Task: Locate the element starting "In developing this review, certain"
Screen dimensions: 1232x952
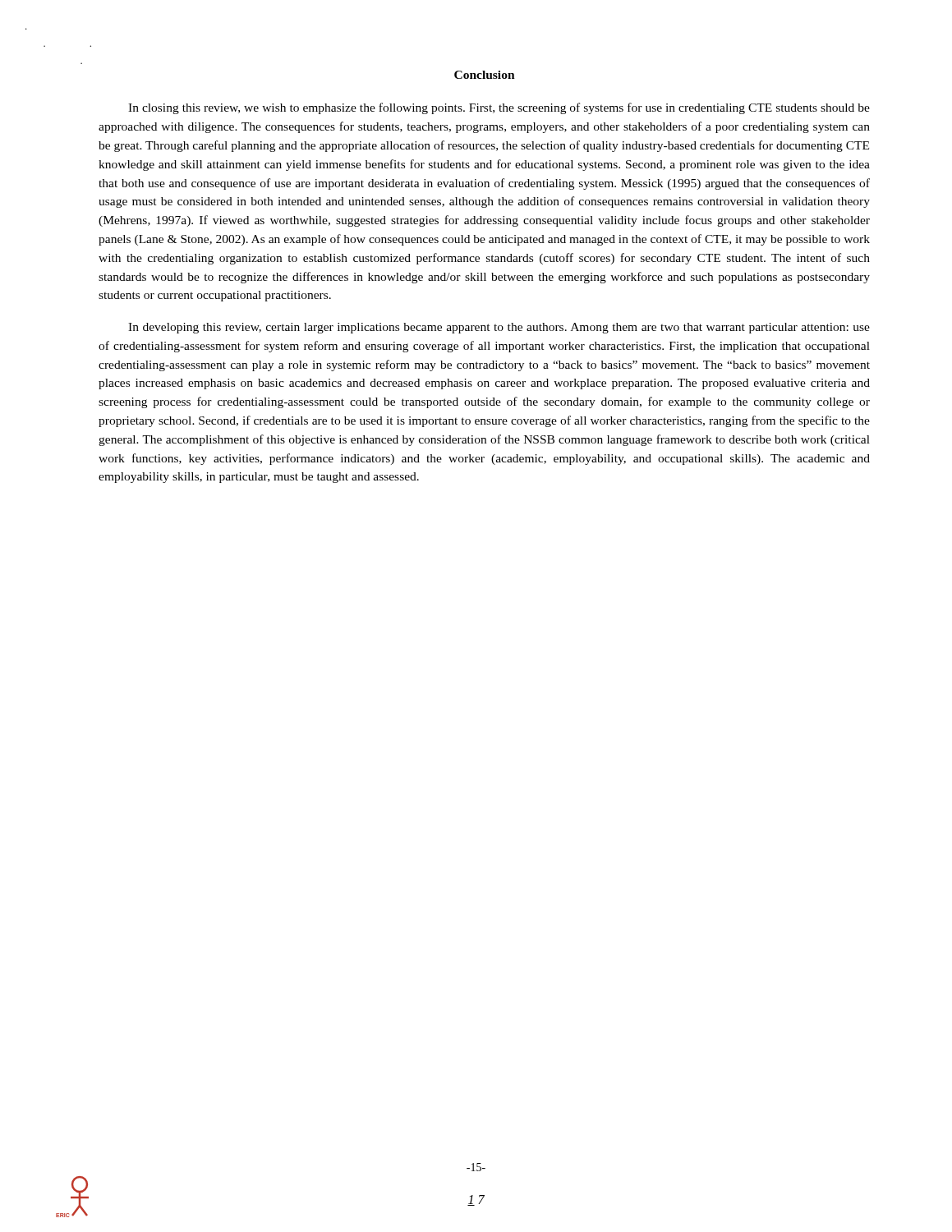Action: 484,401
